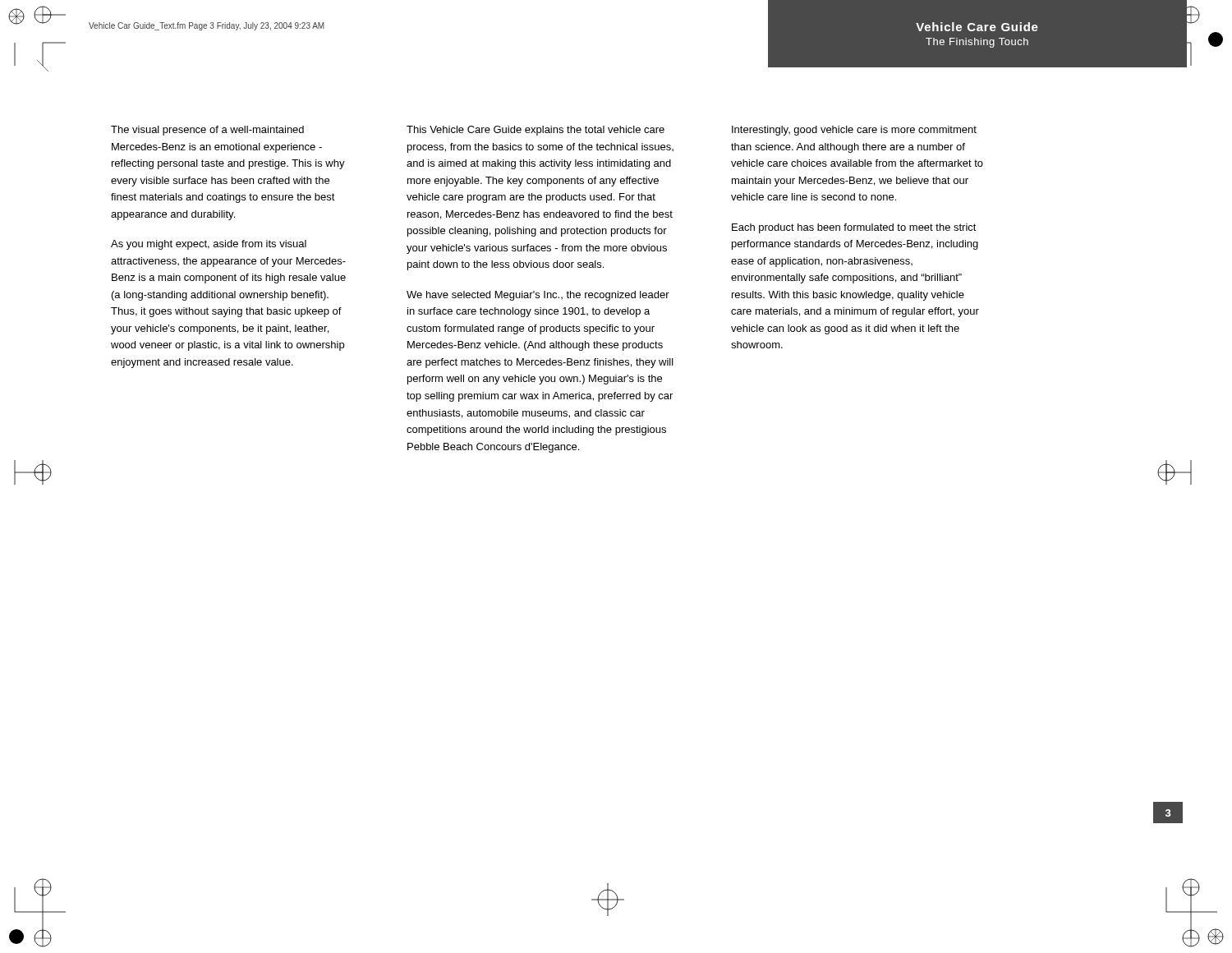The width and height of the screenshot is (1232, 953).
Task: Select the text starting "Interestingly, good vehicle"
Action: coord(858,238)
